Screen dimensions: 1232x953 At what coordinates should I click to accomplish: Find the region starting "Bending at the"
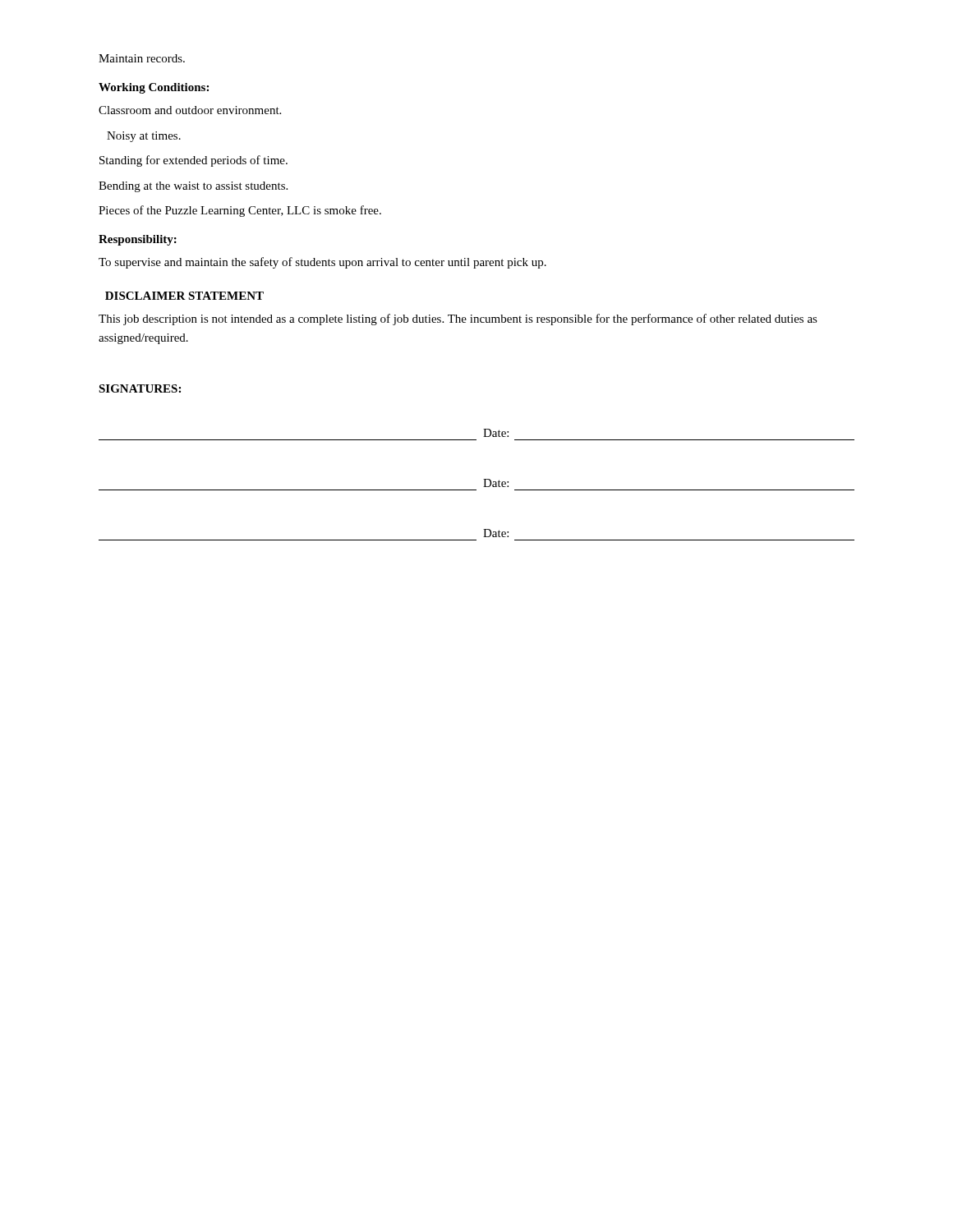point(194,185)
